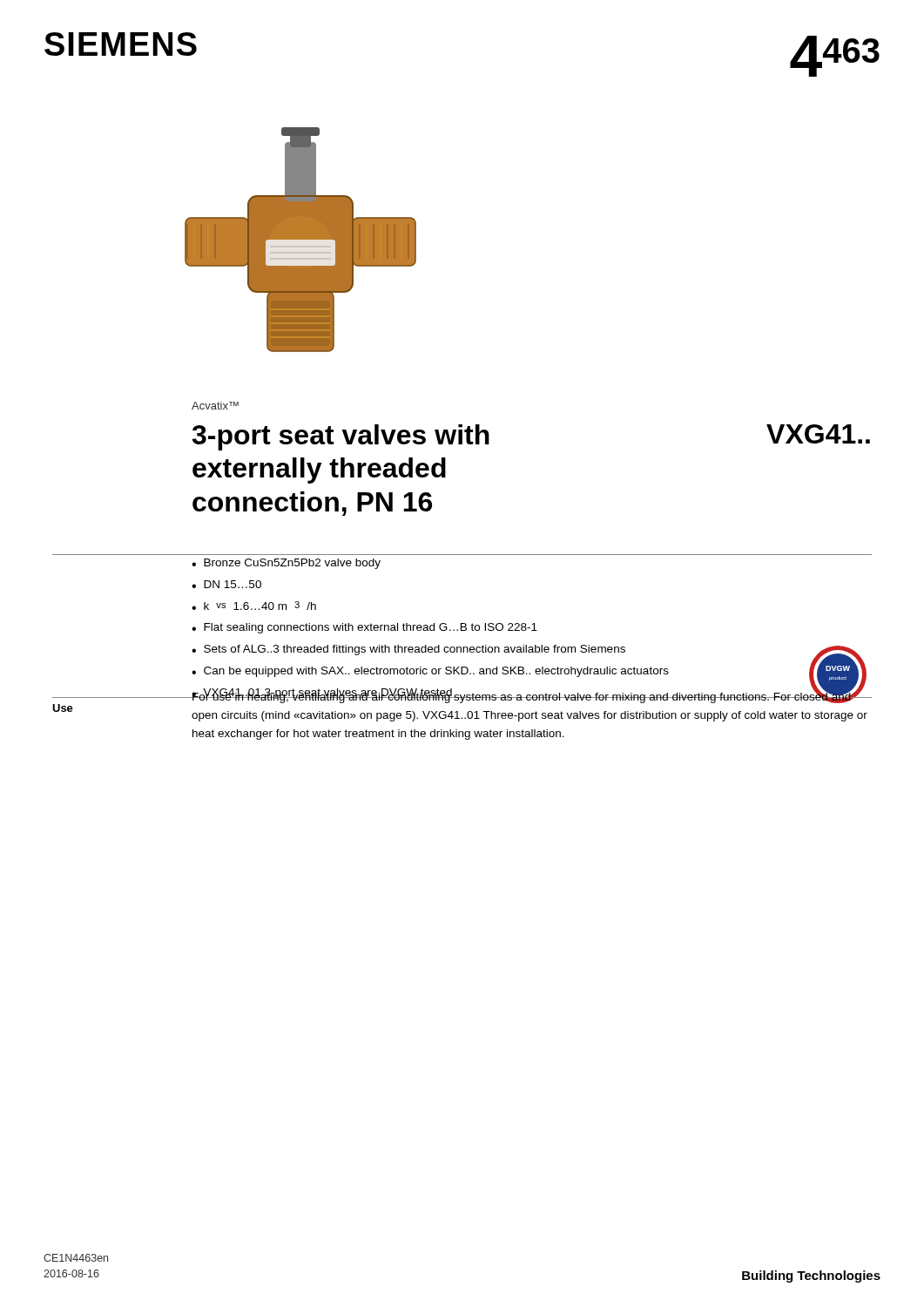Locate the text starting "VXG41..01 3-port seat valves"
924x1307 pixels.
pyautogui.click(x=497, y=695)
